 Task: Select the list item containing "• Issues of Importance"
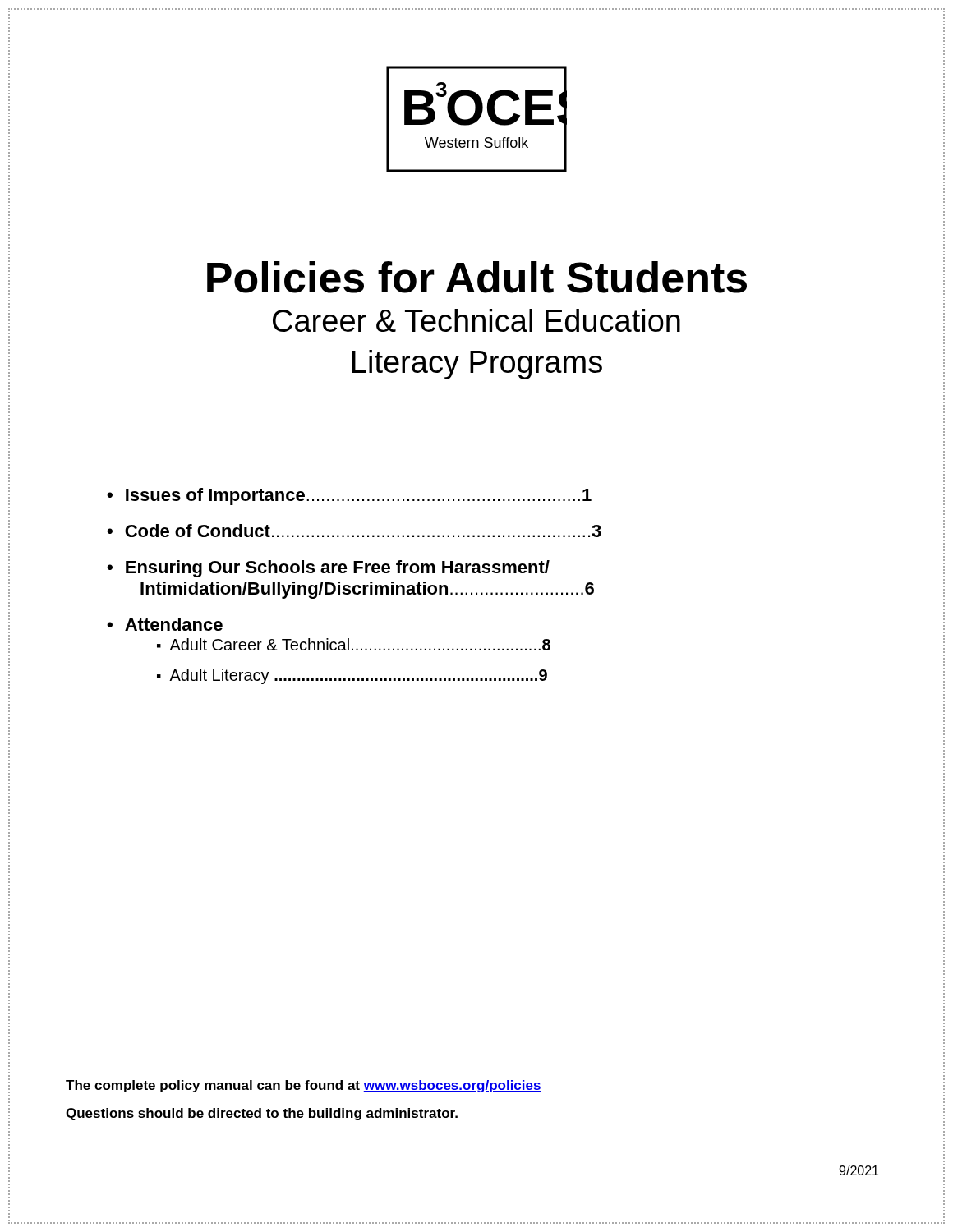click(x=497, y=495)
